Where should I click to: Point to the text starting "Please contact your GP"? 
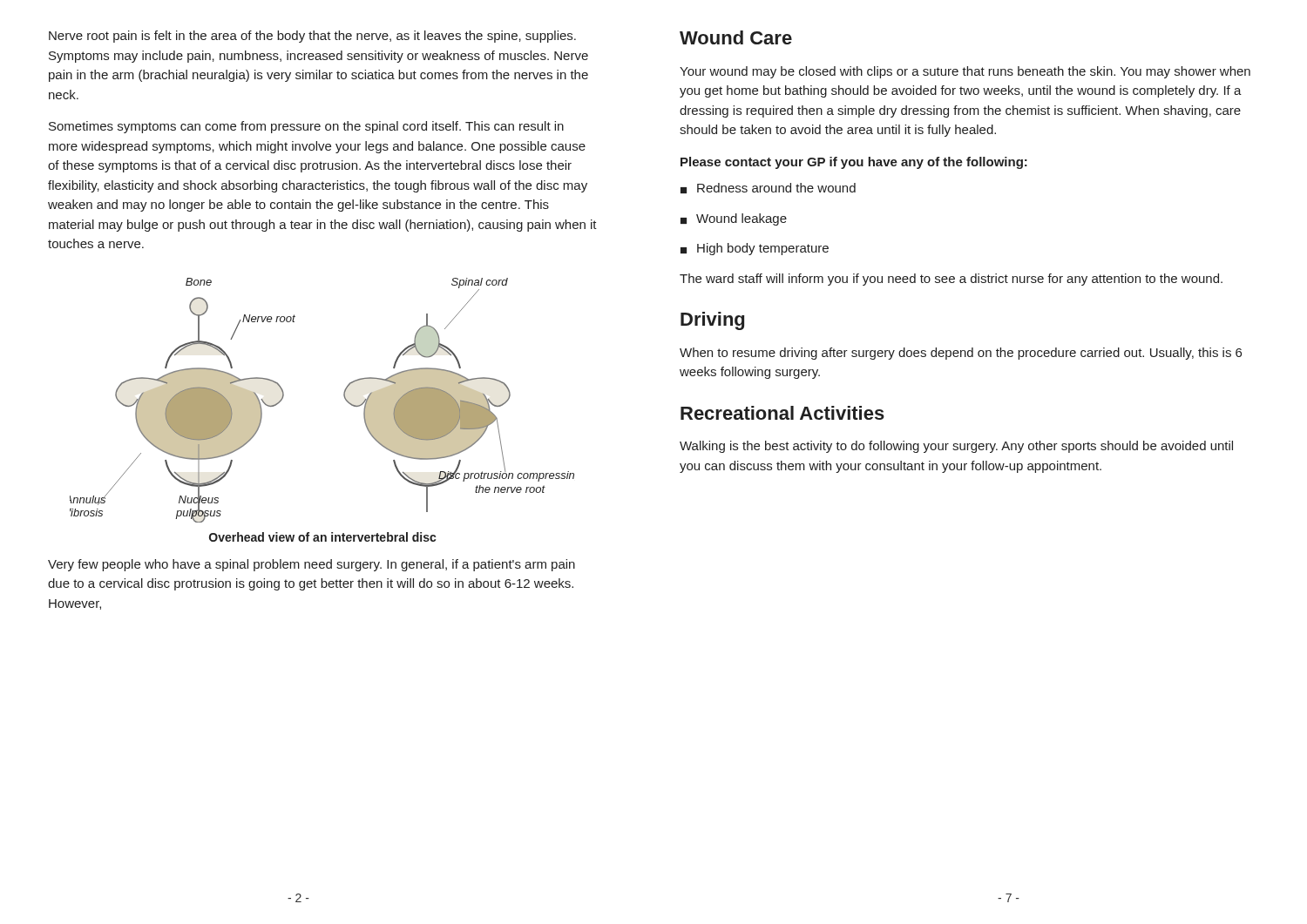click(967, 162)
